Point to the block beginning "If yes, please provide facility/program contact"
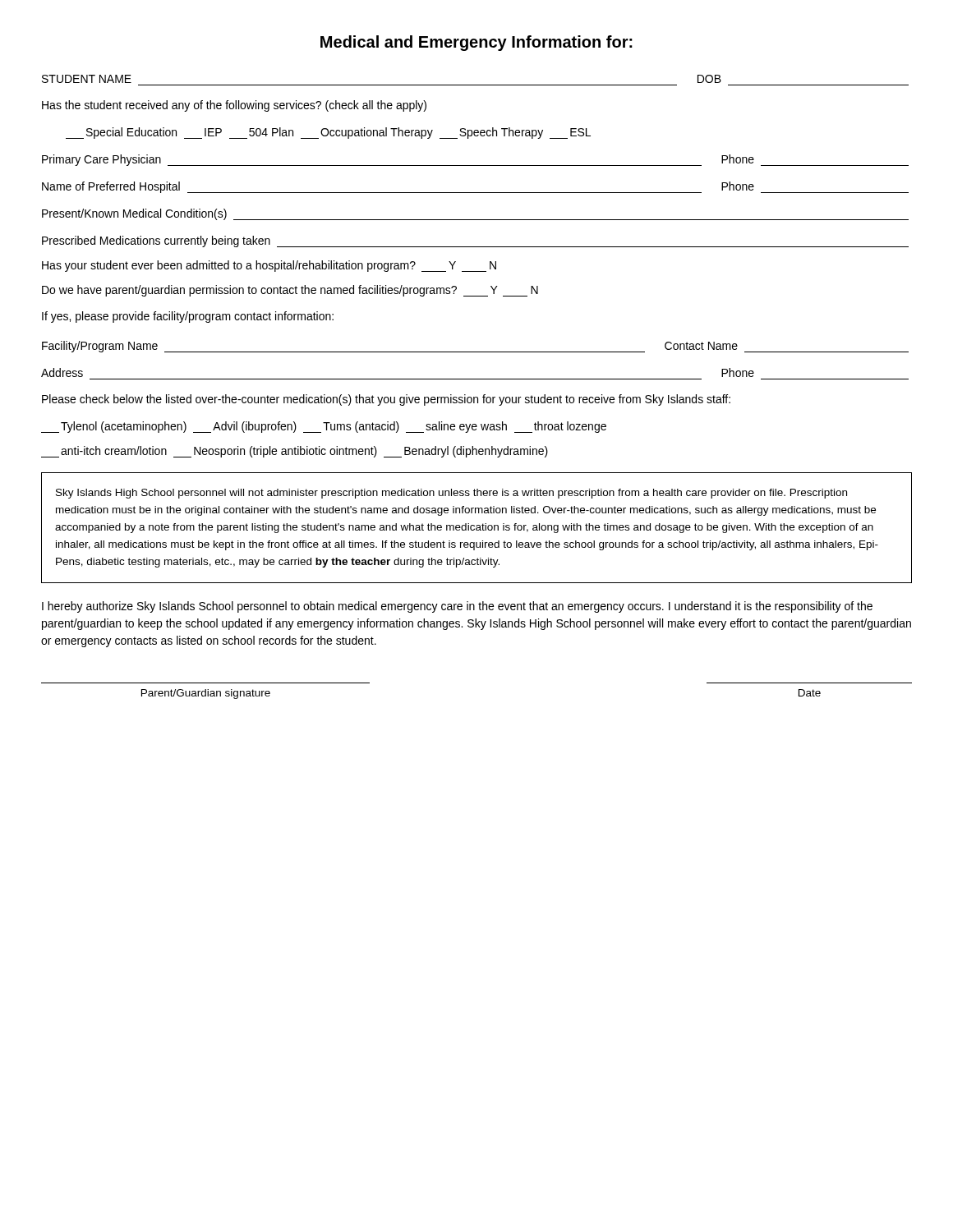The height and width of the screenshot is (1232, 953). pos(188,316)
